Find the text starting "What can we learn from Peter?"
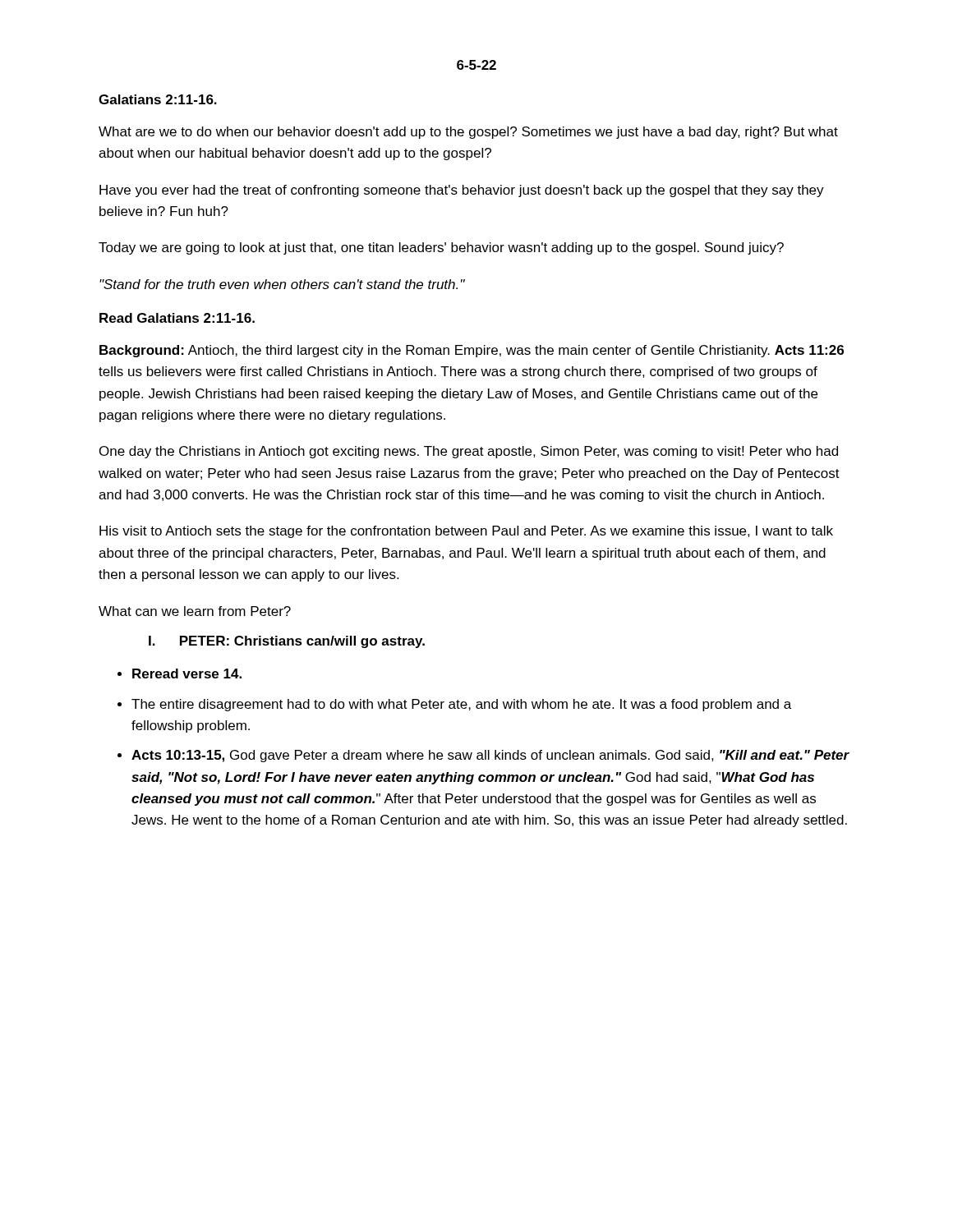 point(195,611)
